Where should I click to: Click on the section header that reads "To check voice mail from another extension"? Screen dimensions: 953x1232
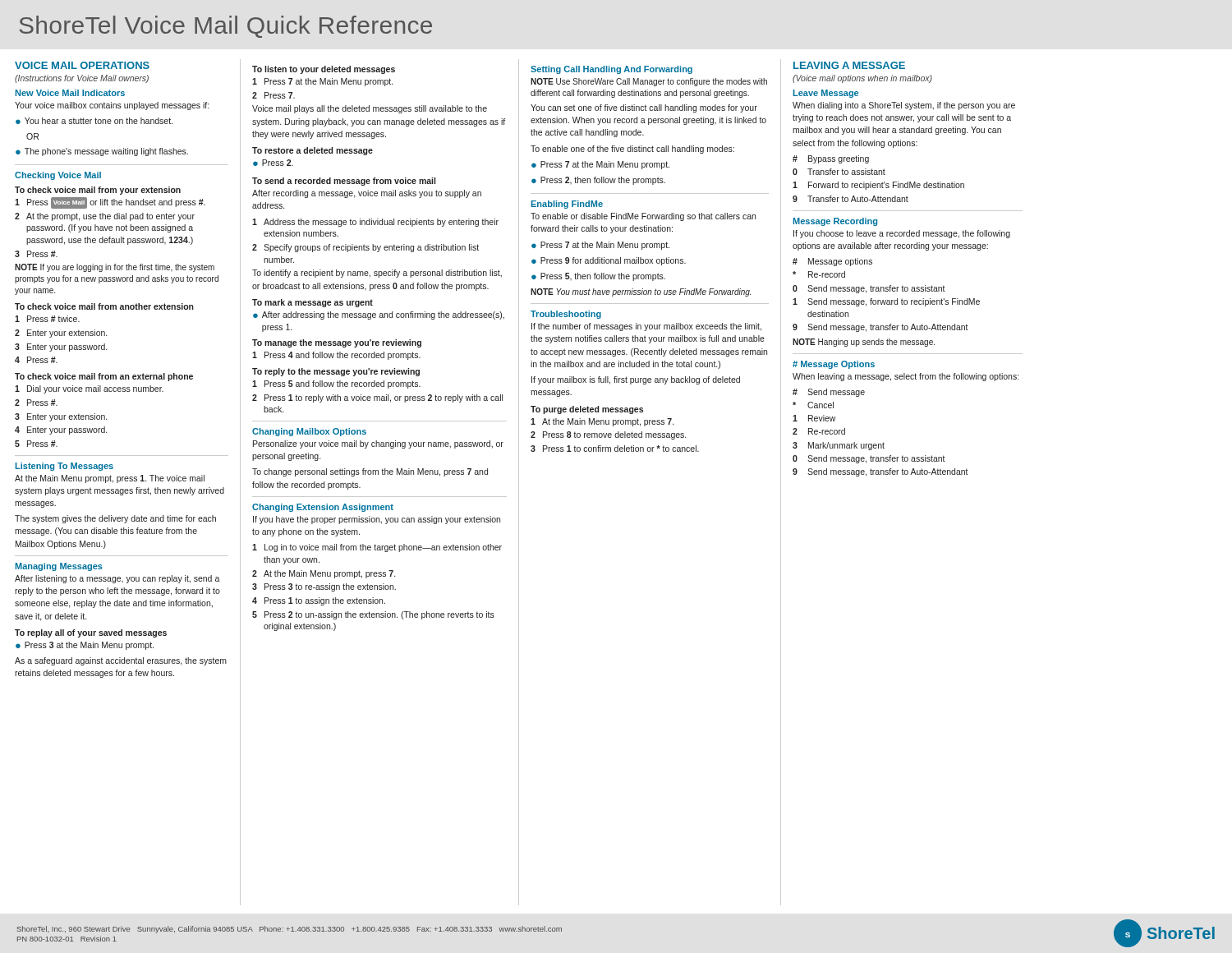[122, 307]
